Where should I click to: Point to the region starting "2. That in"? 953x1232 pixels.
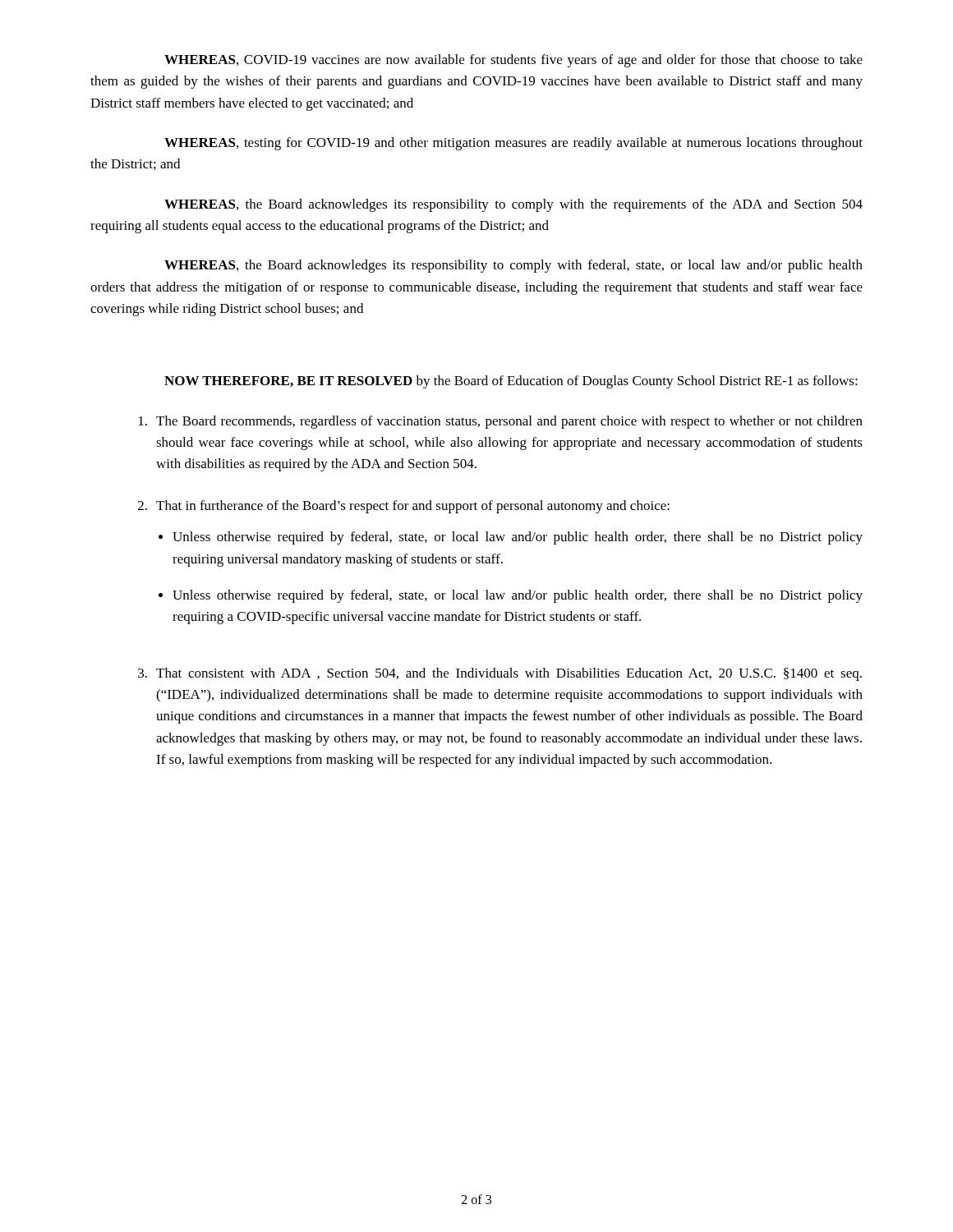coord(489,569)
